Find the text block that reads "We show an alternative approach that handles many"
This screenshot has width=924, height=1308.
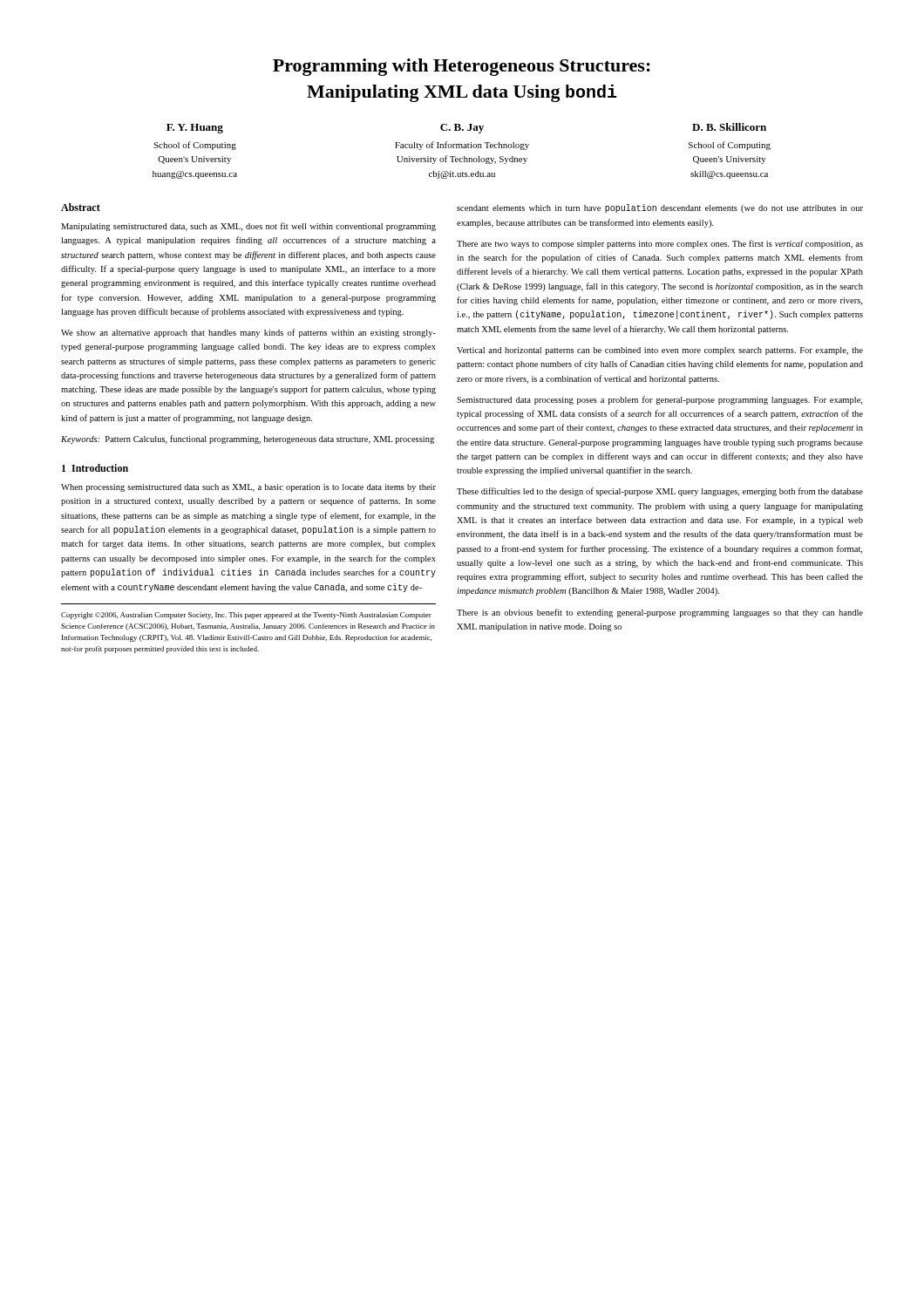tap(248, 375)
